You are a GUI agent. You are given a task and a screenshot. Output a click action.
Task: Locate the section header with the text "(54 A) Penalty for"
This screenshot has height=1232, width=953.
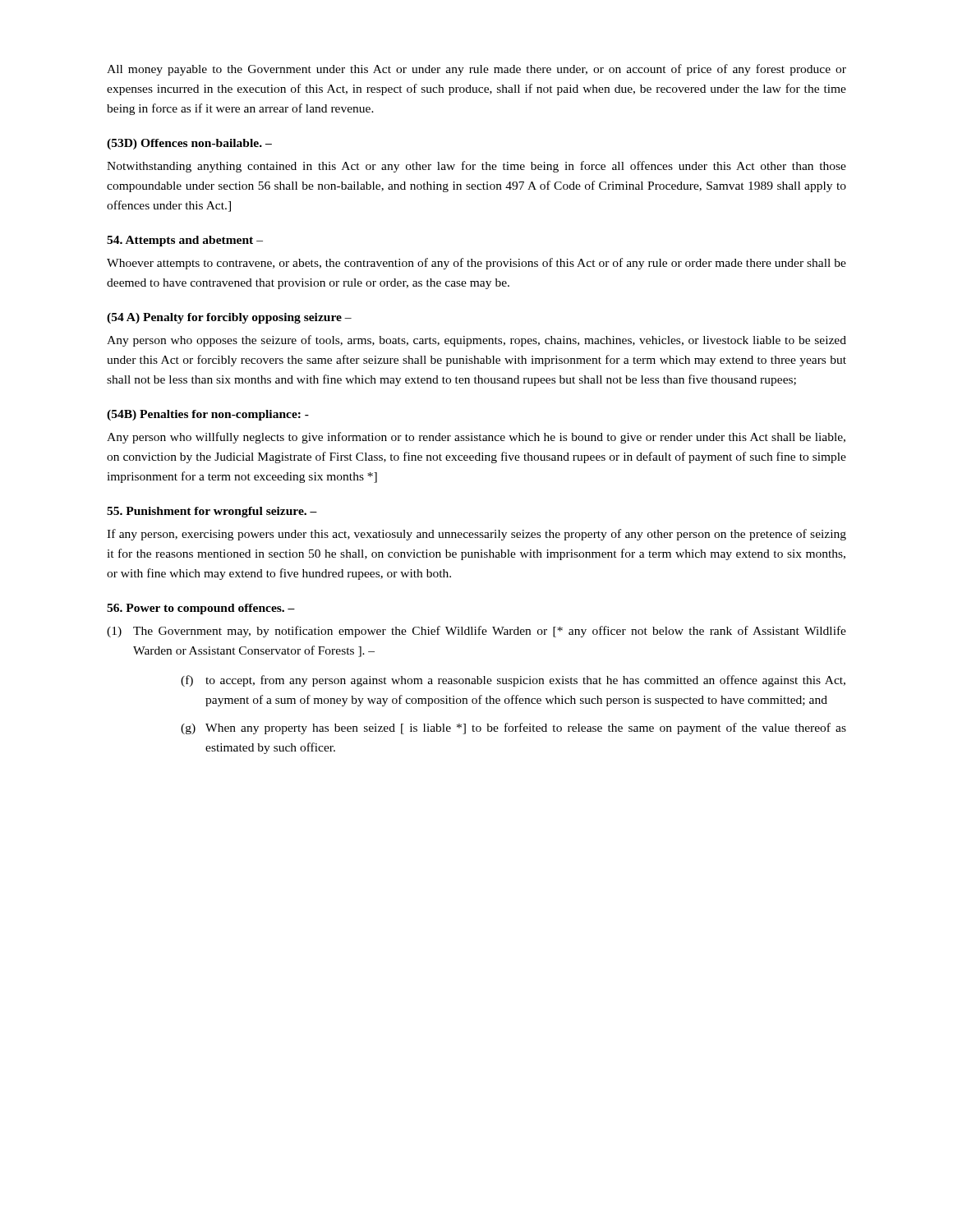pos(229,318)
